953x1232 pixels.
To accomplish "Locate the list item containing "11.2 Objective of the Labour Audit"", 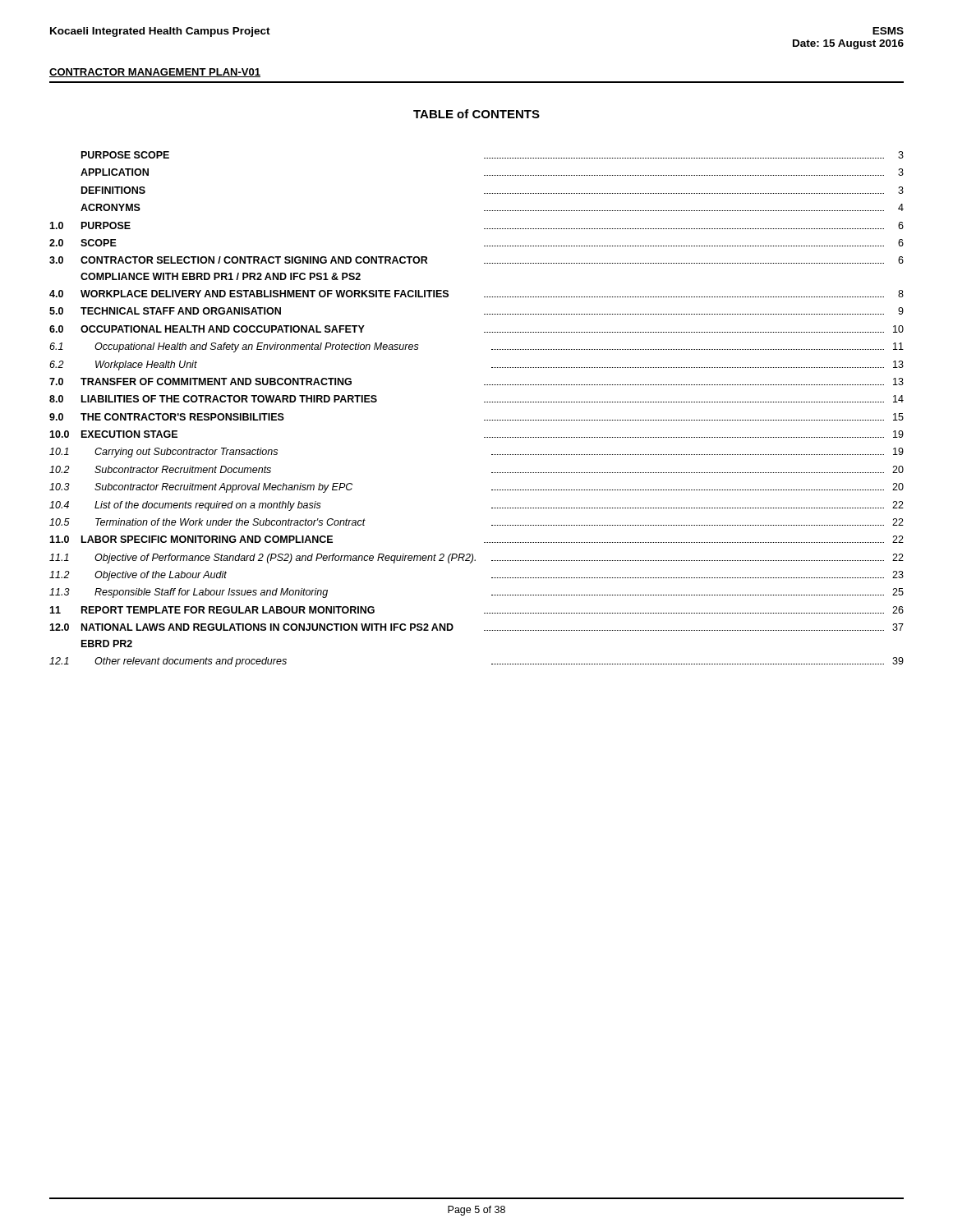I will click(58, 575).
